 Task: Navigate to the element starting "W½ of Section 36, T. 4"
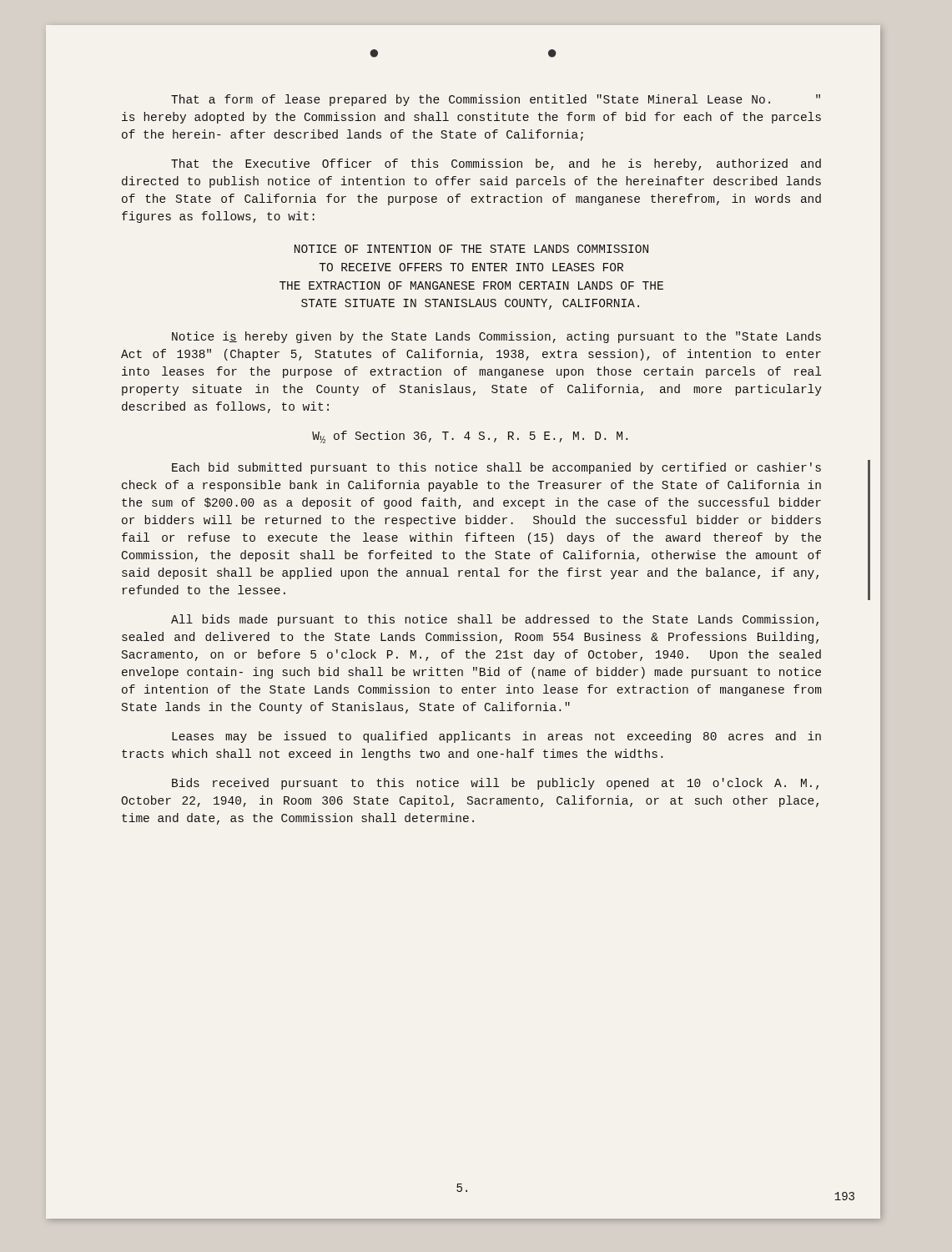point(471,438)
